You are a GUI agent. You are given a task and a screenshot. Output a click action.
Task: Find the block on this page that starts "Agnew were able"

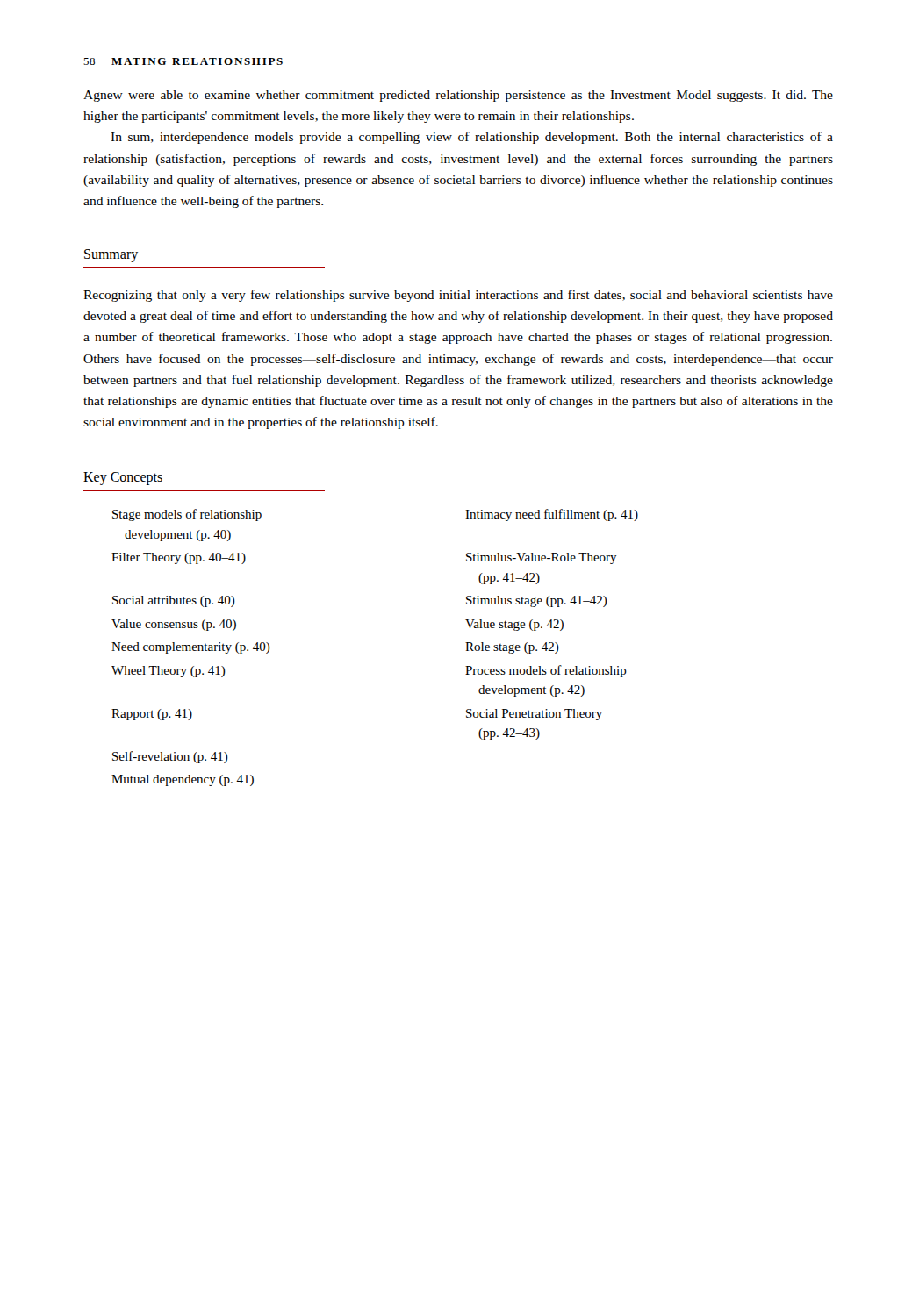pos(458,105)
